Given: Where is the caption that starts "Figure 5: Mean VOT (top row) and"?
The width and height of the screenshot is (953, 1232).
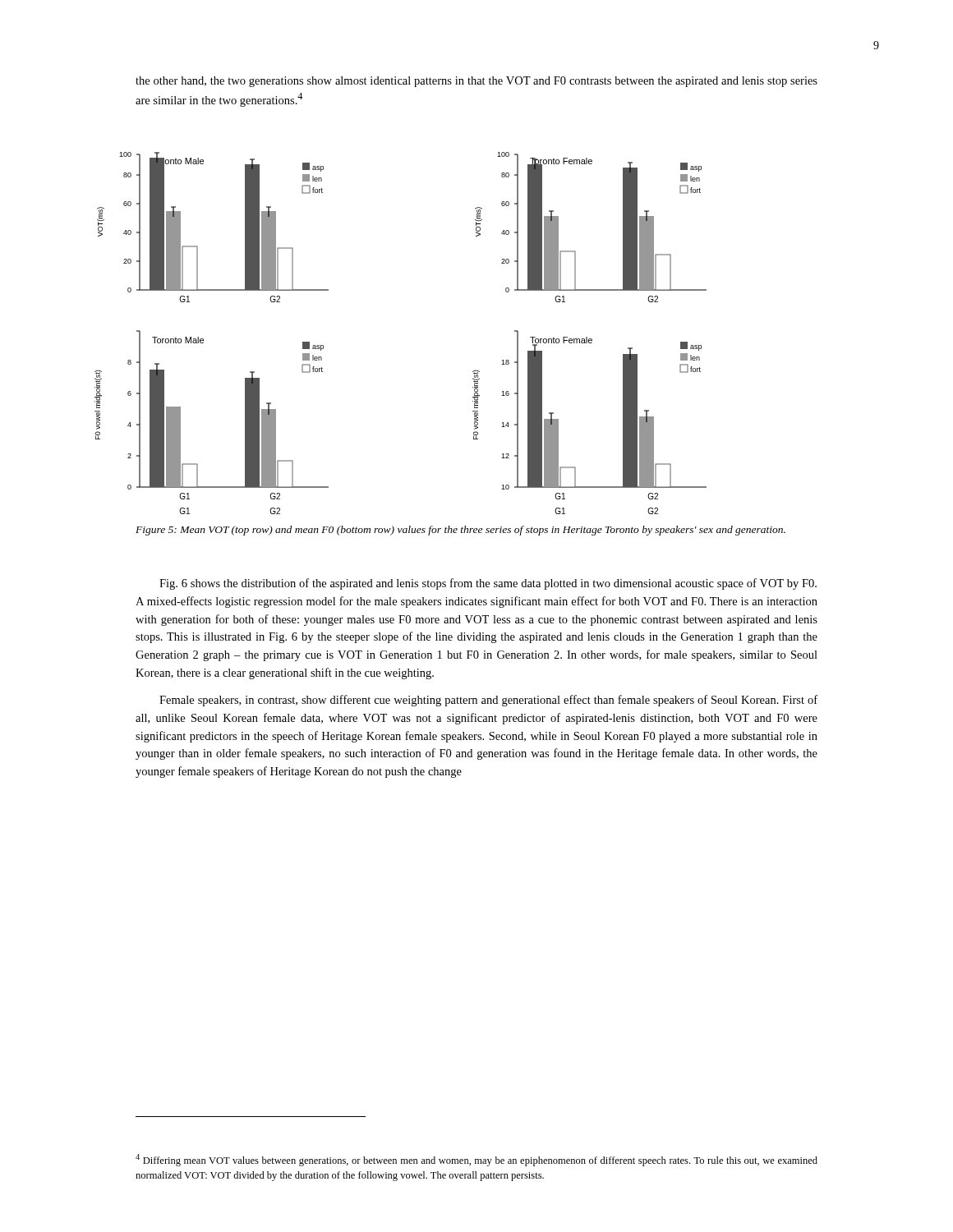Looking at the screenshot, I should pyautogui.click(x=461, y=529).
